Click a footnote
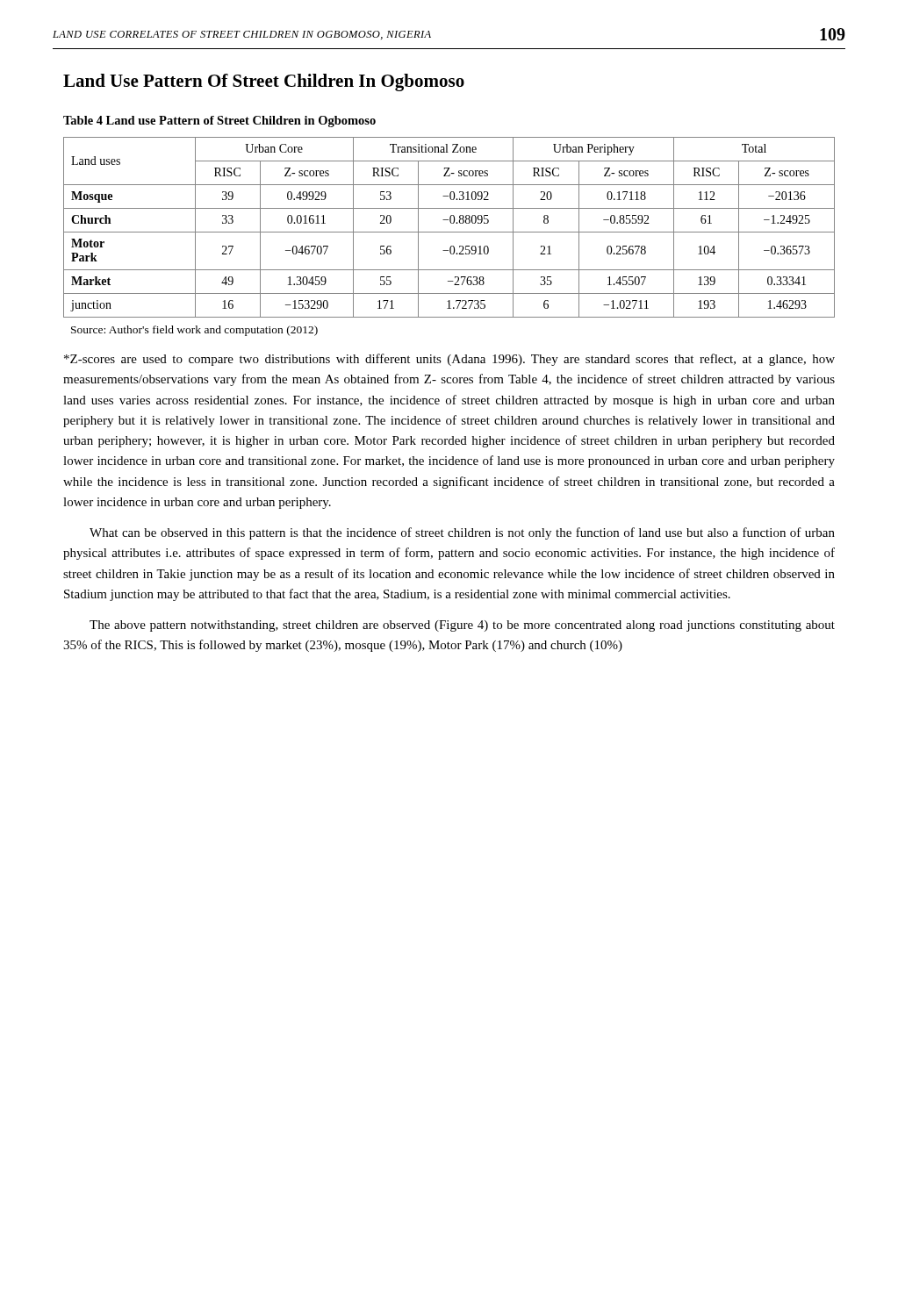Viewport: 898px width, 1316px height. point(194,329)
